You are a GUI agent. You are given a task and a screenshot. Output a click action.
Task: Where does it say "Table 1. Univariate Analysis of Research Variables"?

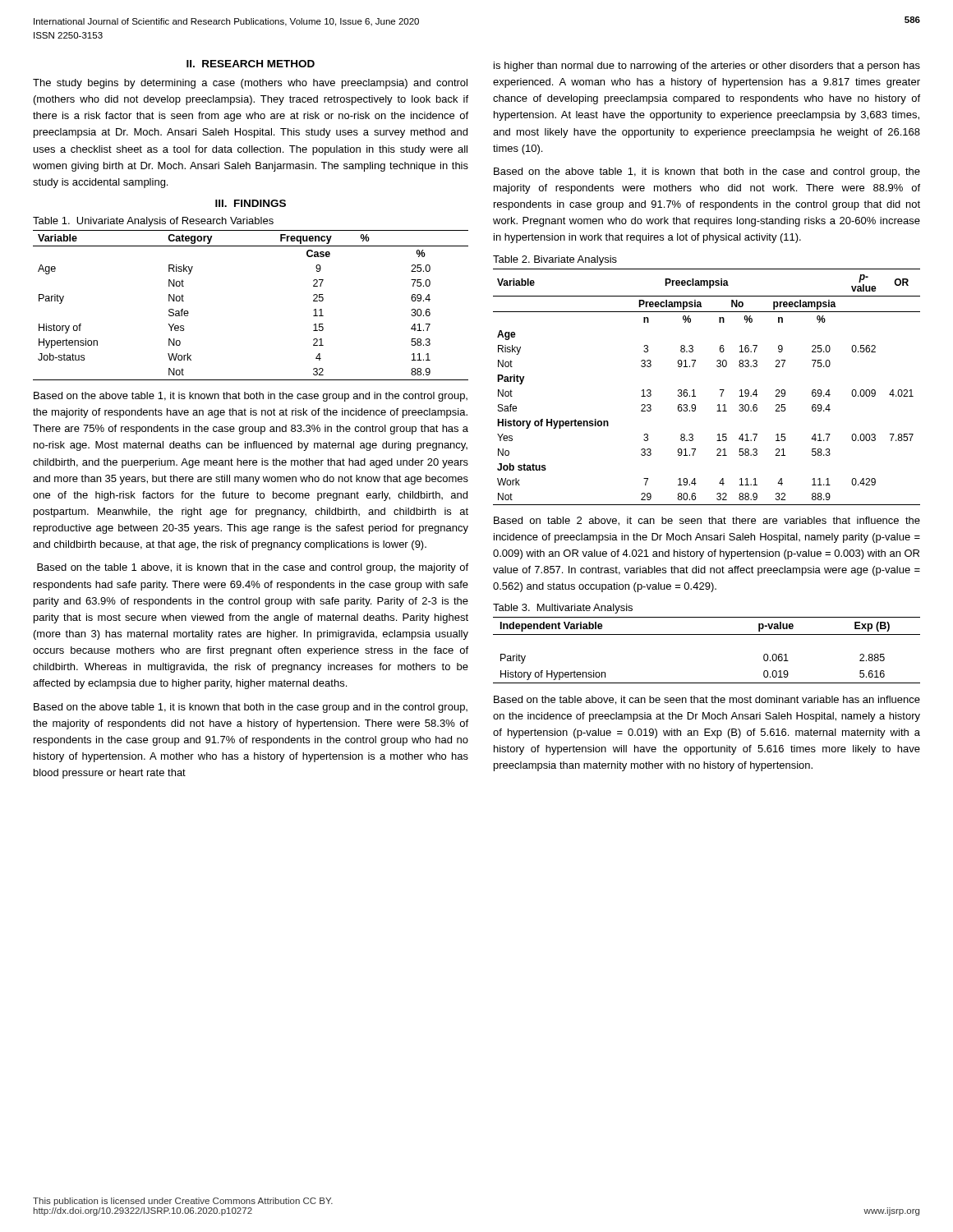click(153, 221)
